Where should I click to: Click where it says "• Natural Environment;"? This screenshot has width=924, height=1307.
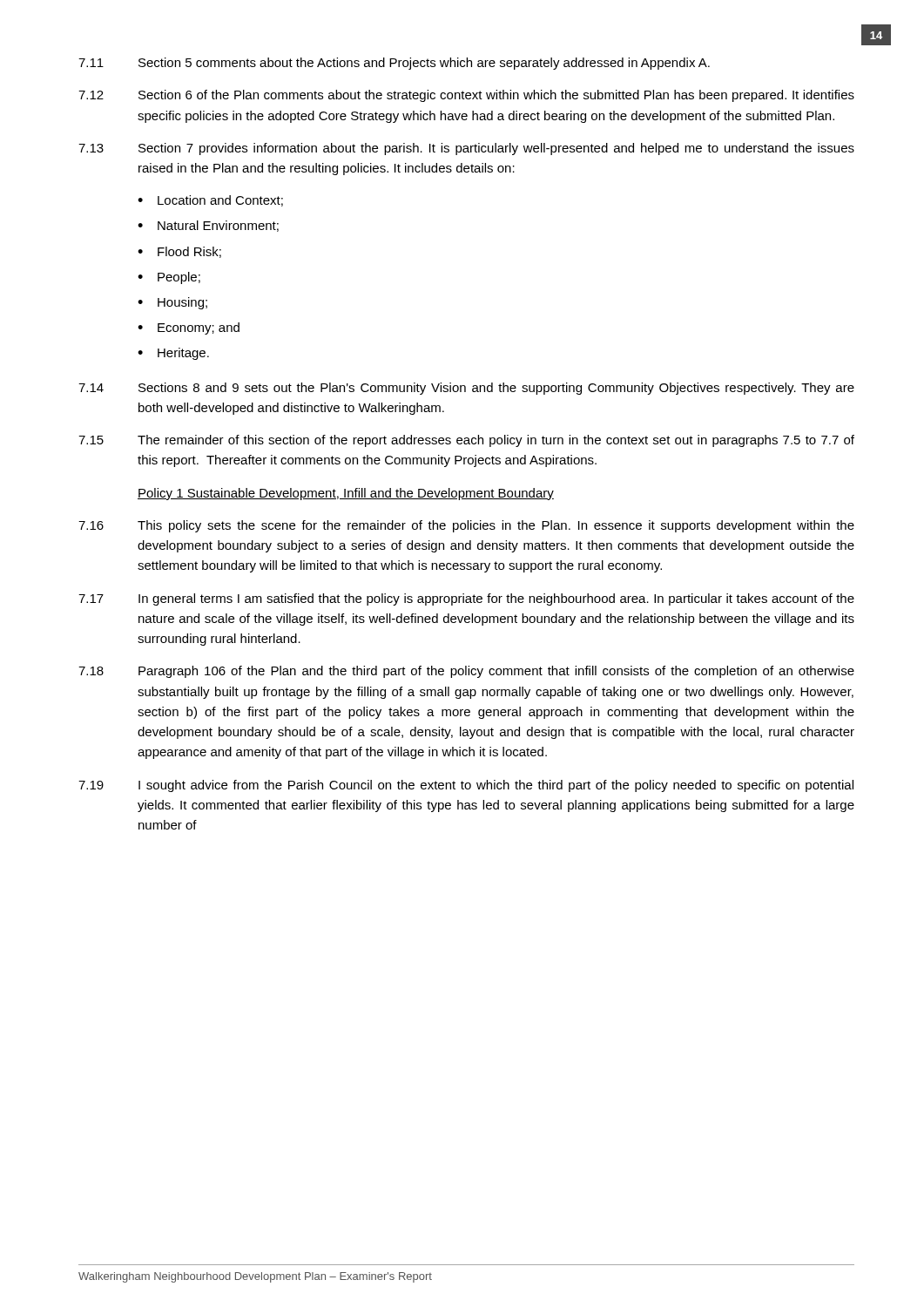click(x=209, y=227)
